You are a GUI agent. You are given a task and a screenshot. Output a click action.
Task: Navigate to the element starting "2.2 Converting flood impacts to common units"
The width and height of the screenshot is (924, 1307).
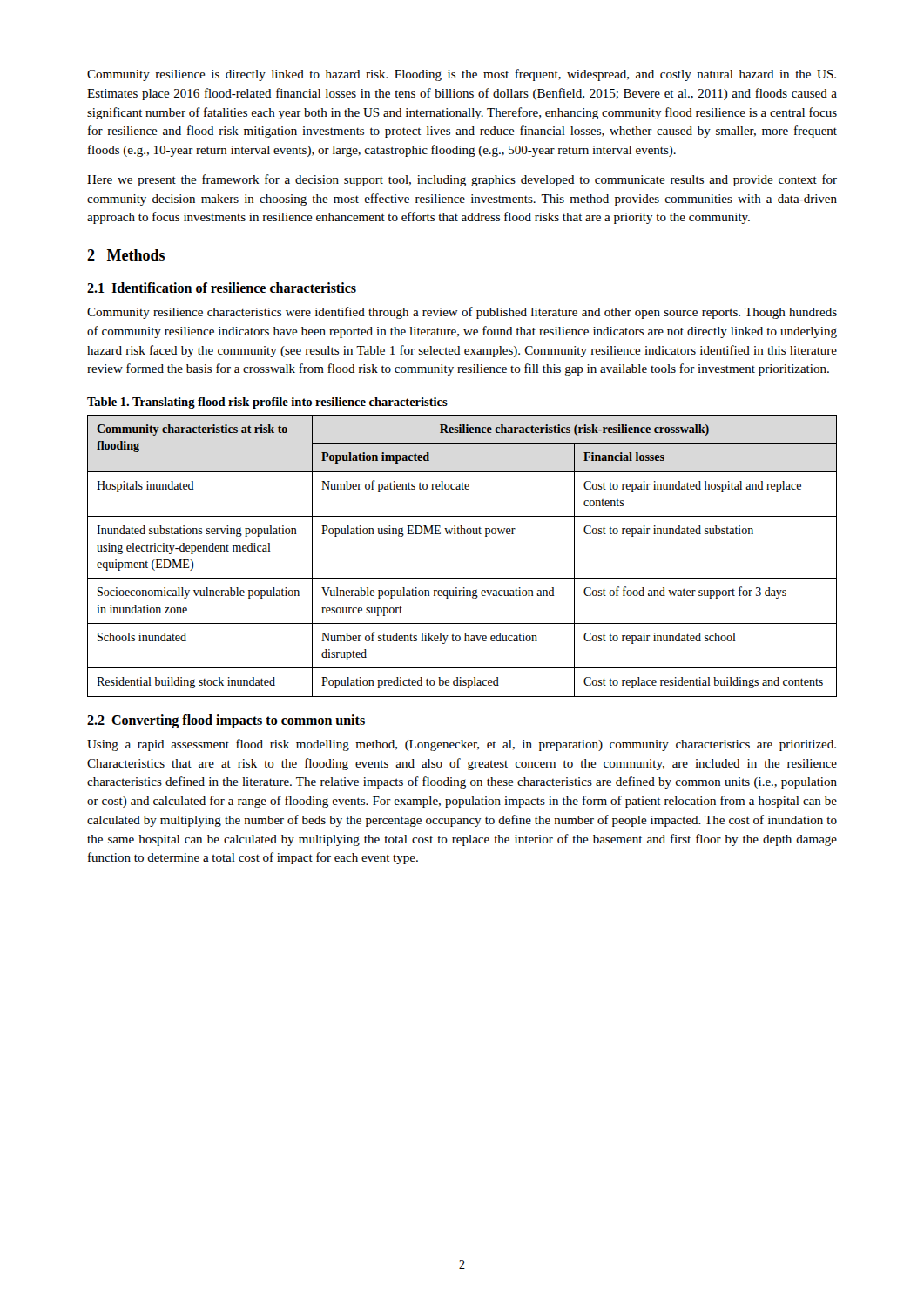pyautogui.click(x=226, y=720)
